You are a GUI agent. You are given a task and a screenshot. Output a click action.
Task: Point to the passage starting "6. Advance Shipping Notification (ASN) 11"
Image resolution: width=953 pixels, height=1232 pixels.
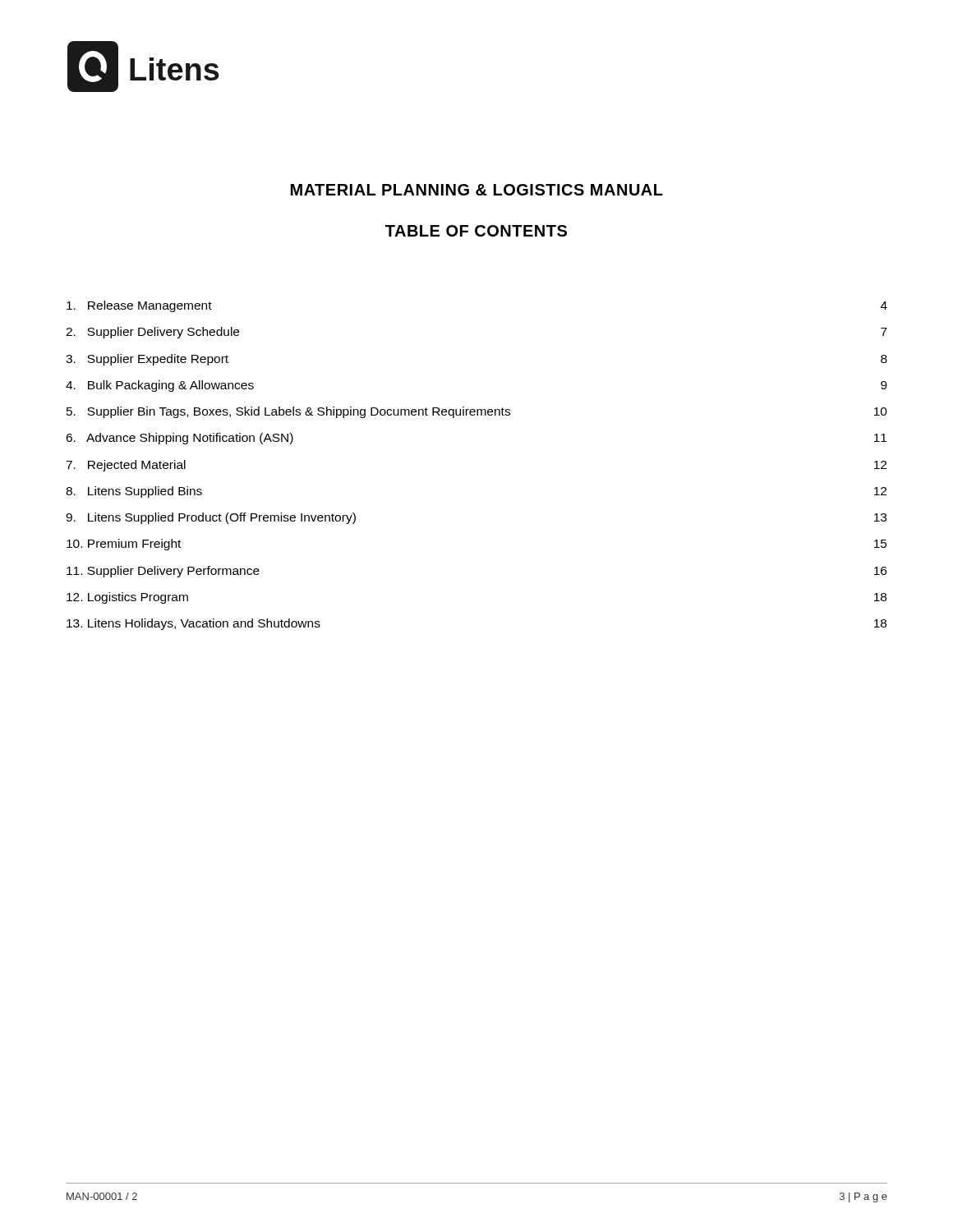pyautogui.click(x=177, y=437)
